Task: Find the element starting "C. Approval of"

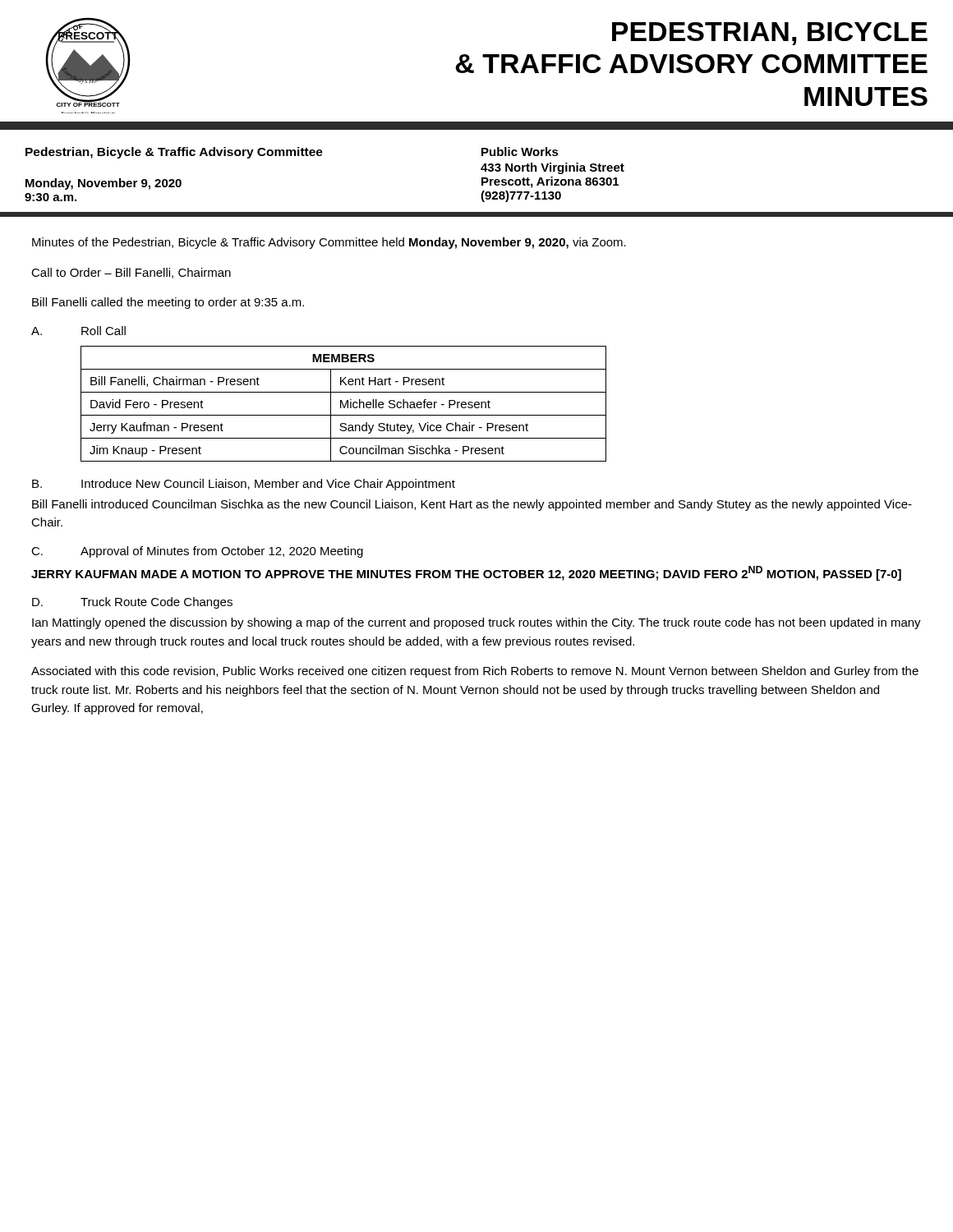Action: (x=197, y=552)
